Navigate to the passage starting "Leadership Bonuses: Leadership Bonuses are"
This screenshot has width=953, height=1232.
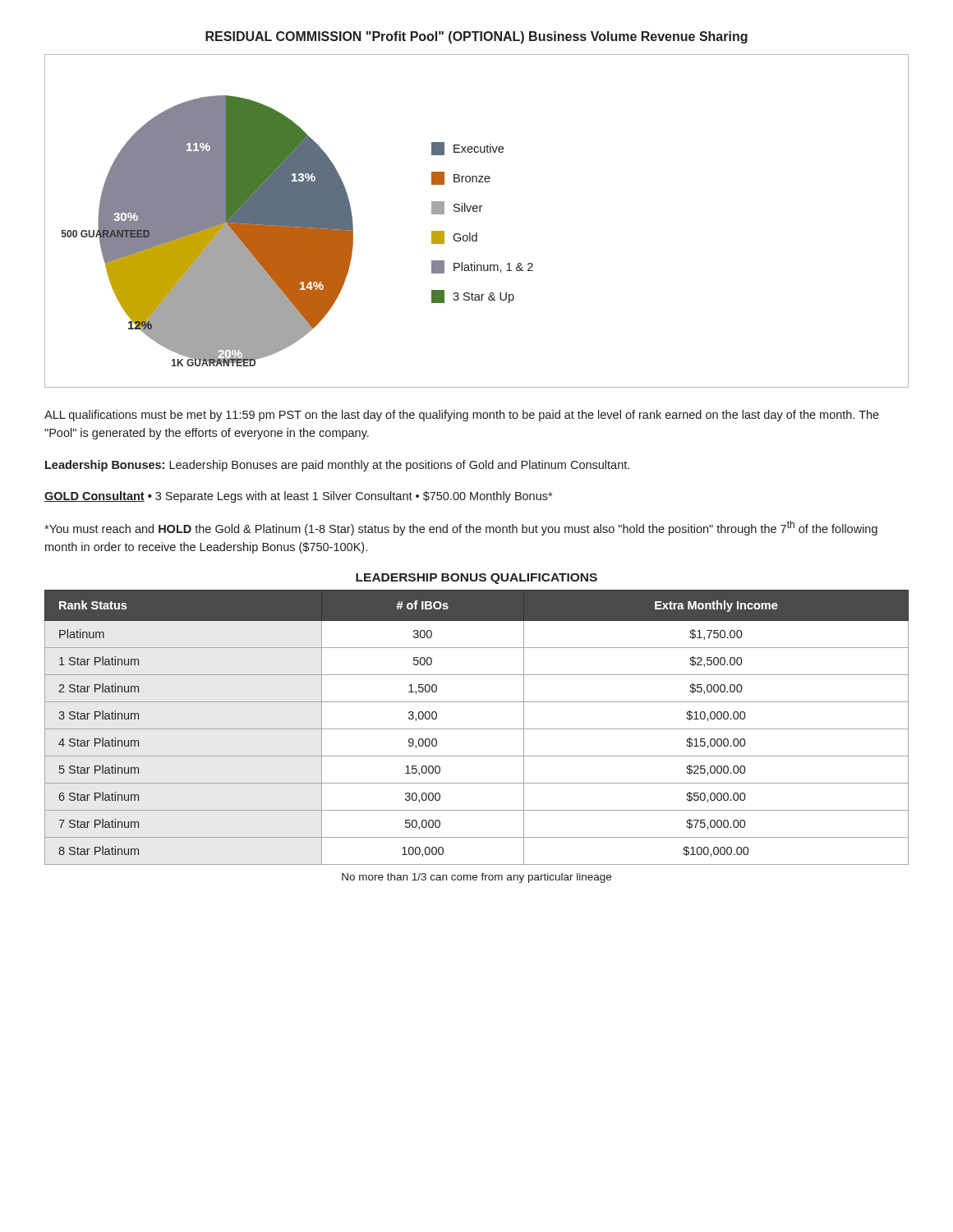tap(337, 465)
